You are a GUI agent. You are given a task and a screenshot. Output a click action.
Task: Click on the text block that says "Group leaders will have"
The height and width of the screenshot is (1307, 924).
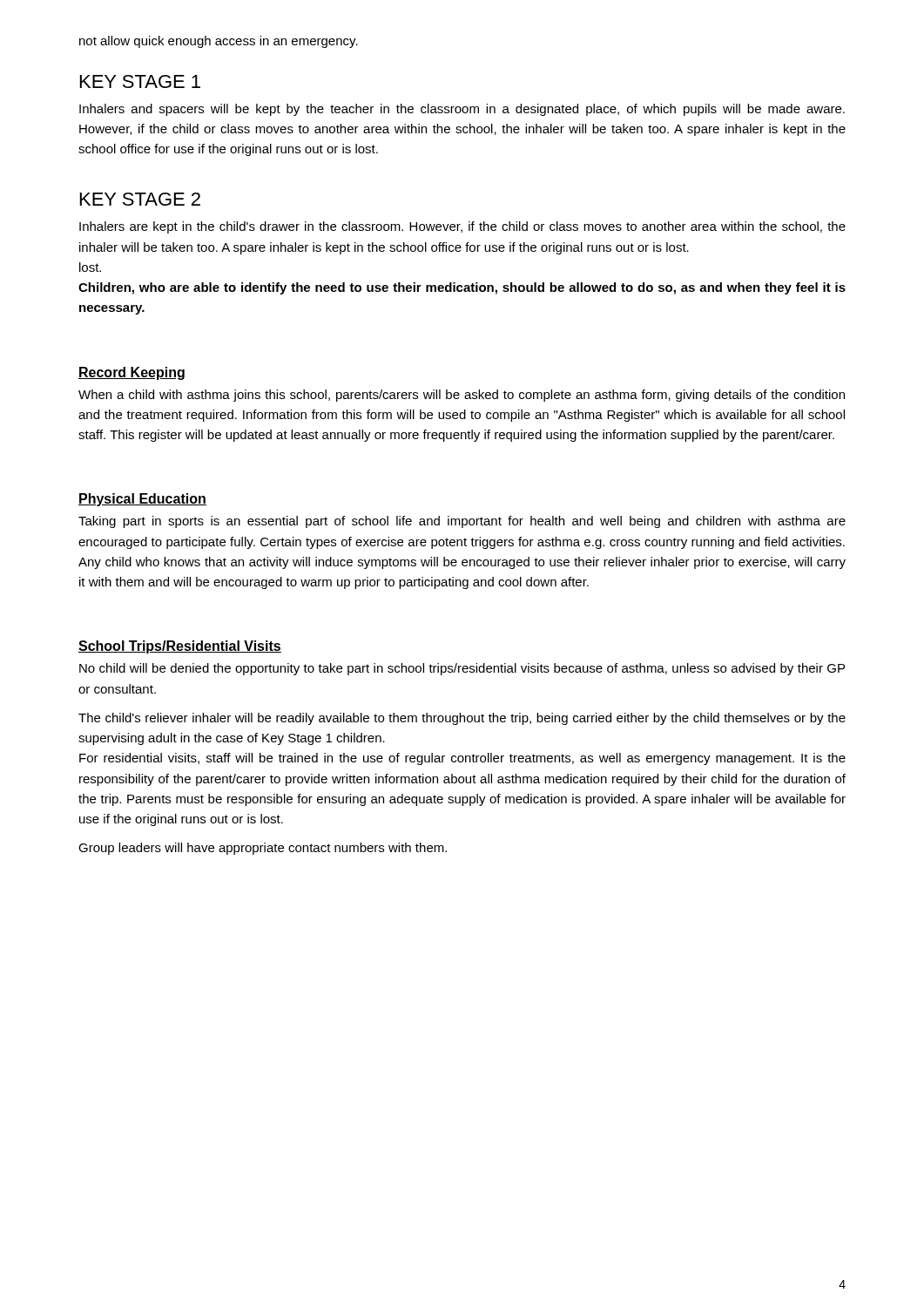click(x=263, y=848)
